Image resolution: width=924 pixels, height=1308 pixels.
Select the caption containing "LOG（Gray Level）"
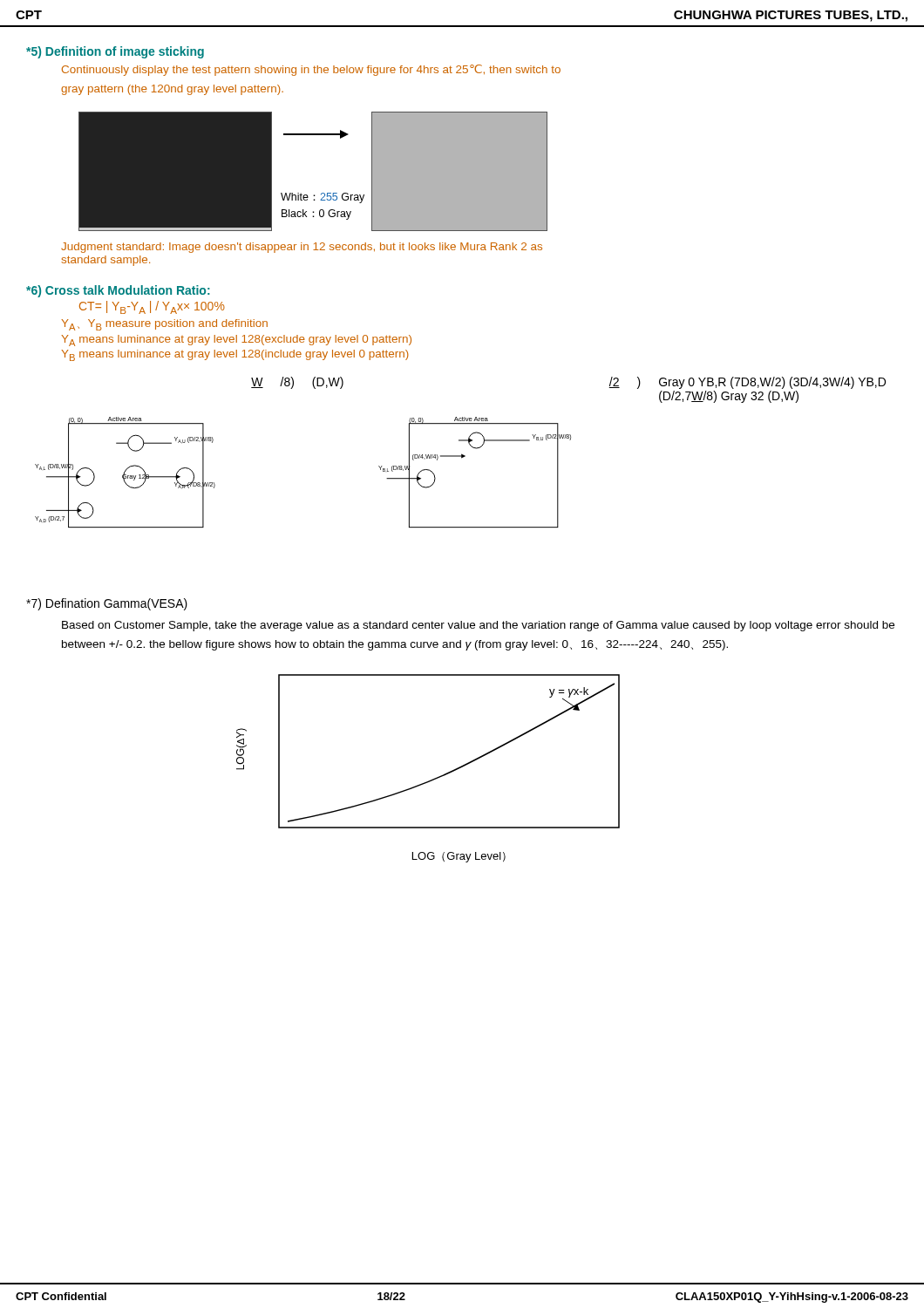pos(462,856)
